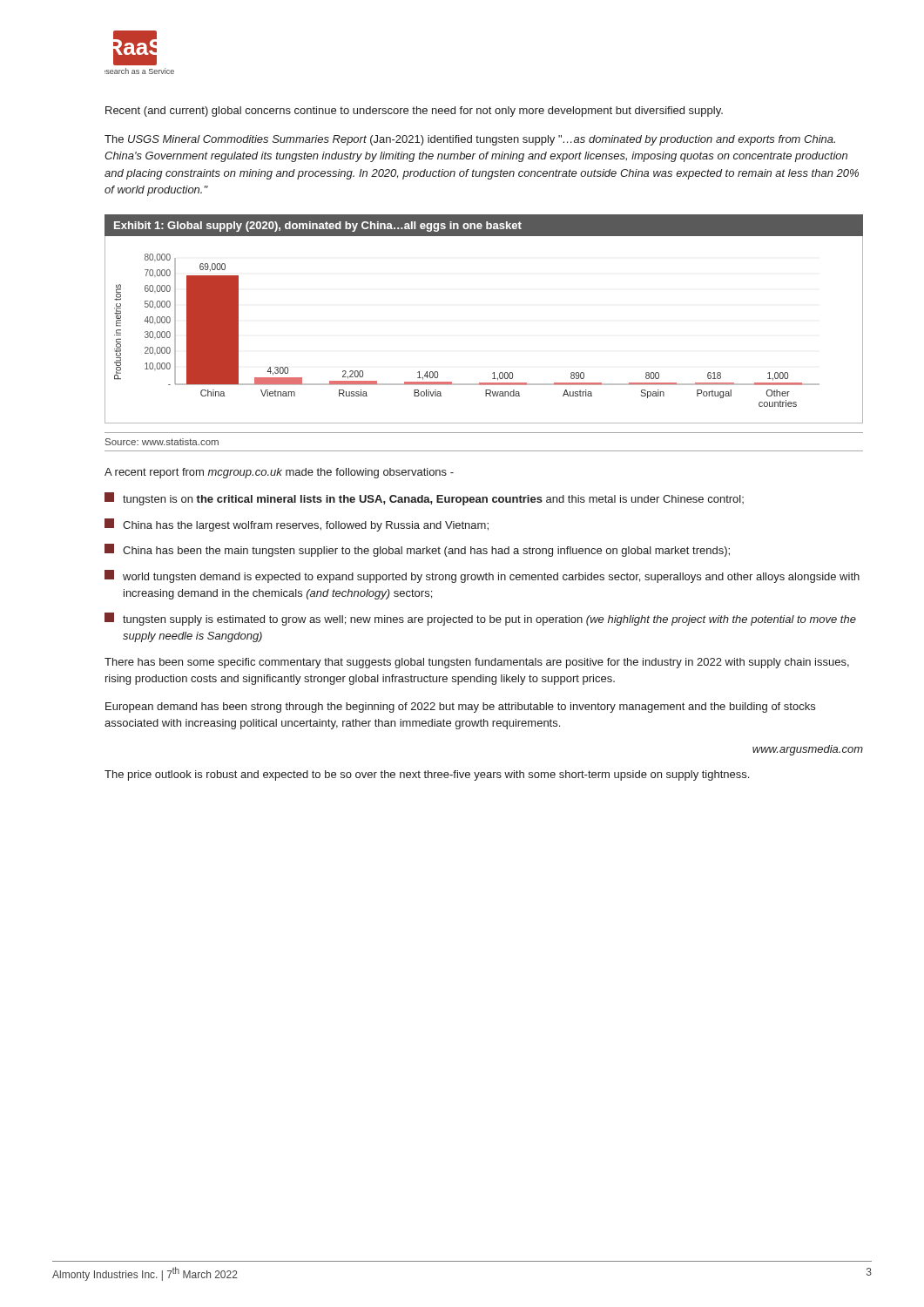The height and width of the screenshot is (1307, 924).
Task: Click the passage that begins "China has been the main"
Action: point(484,551)
